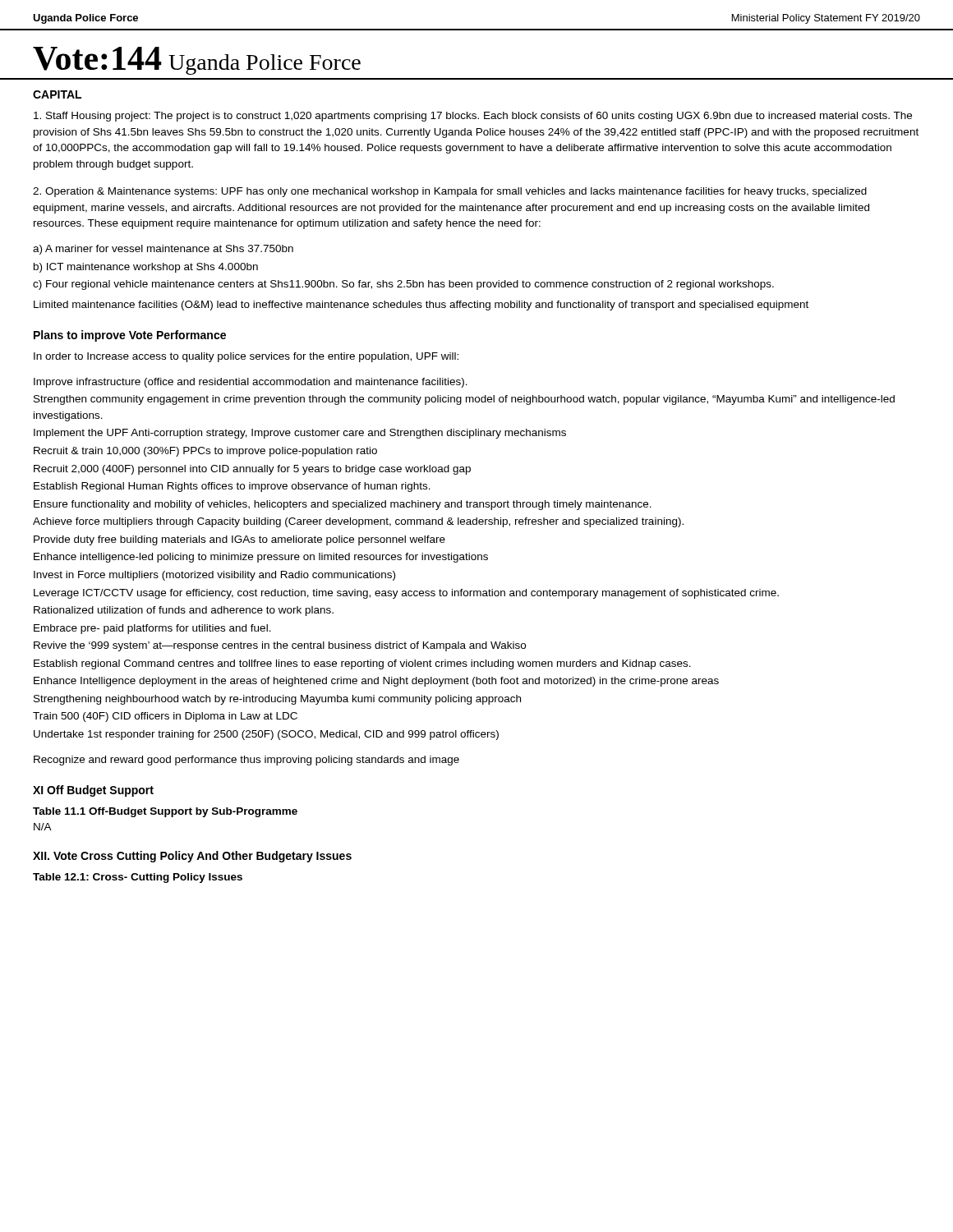Find "Table 12.1: Cross- Cutting Policy Issues" on this page

138,877
